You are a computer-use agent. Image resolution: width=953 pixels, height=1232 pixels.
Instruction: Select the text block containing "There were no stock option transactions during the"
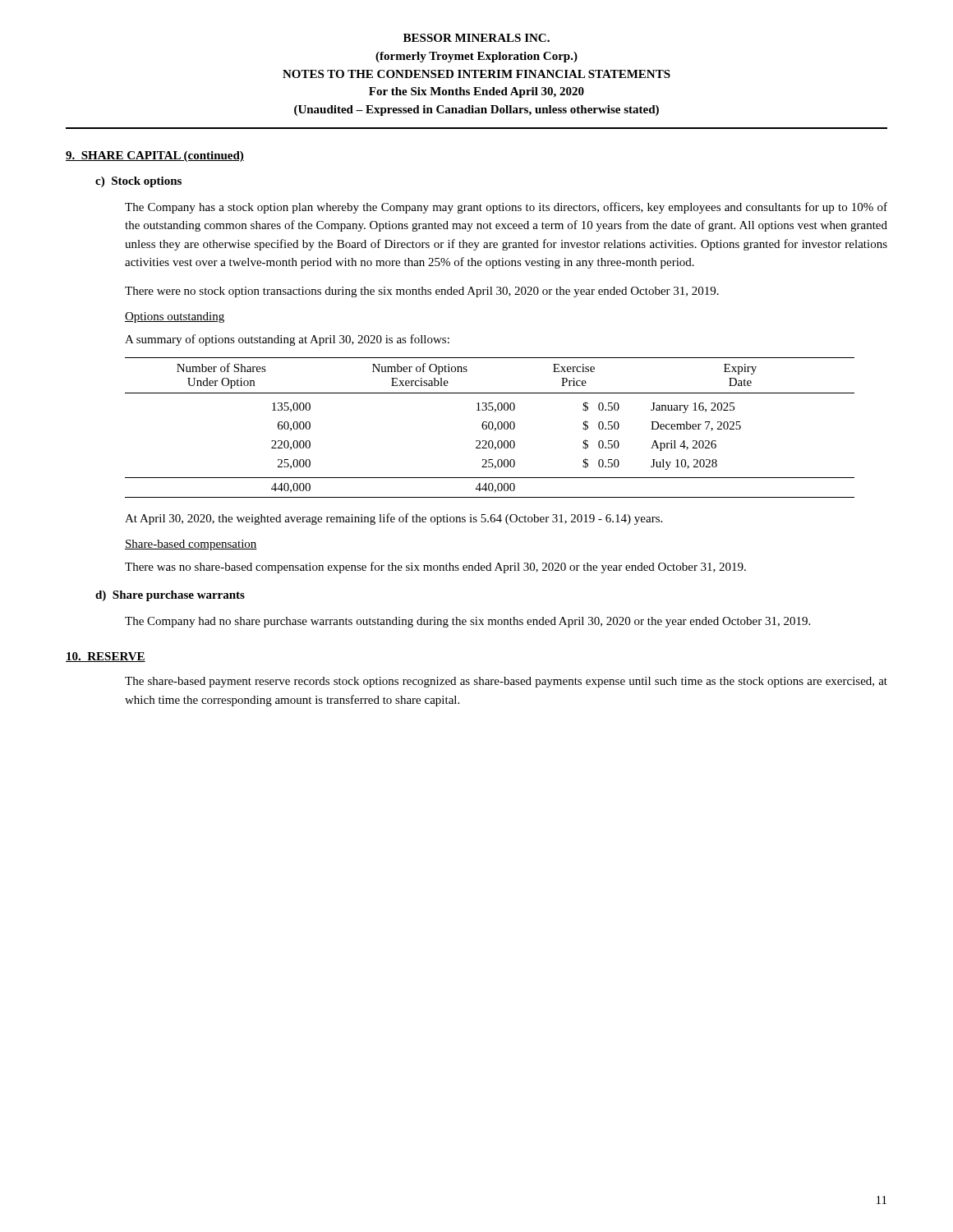[422, 291]
